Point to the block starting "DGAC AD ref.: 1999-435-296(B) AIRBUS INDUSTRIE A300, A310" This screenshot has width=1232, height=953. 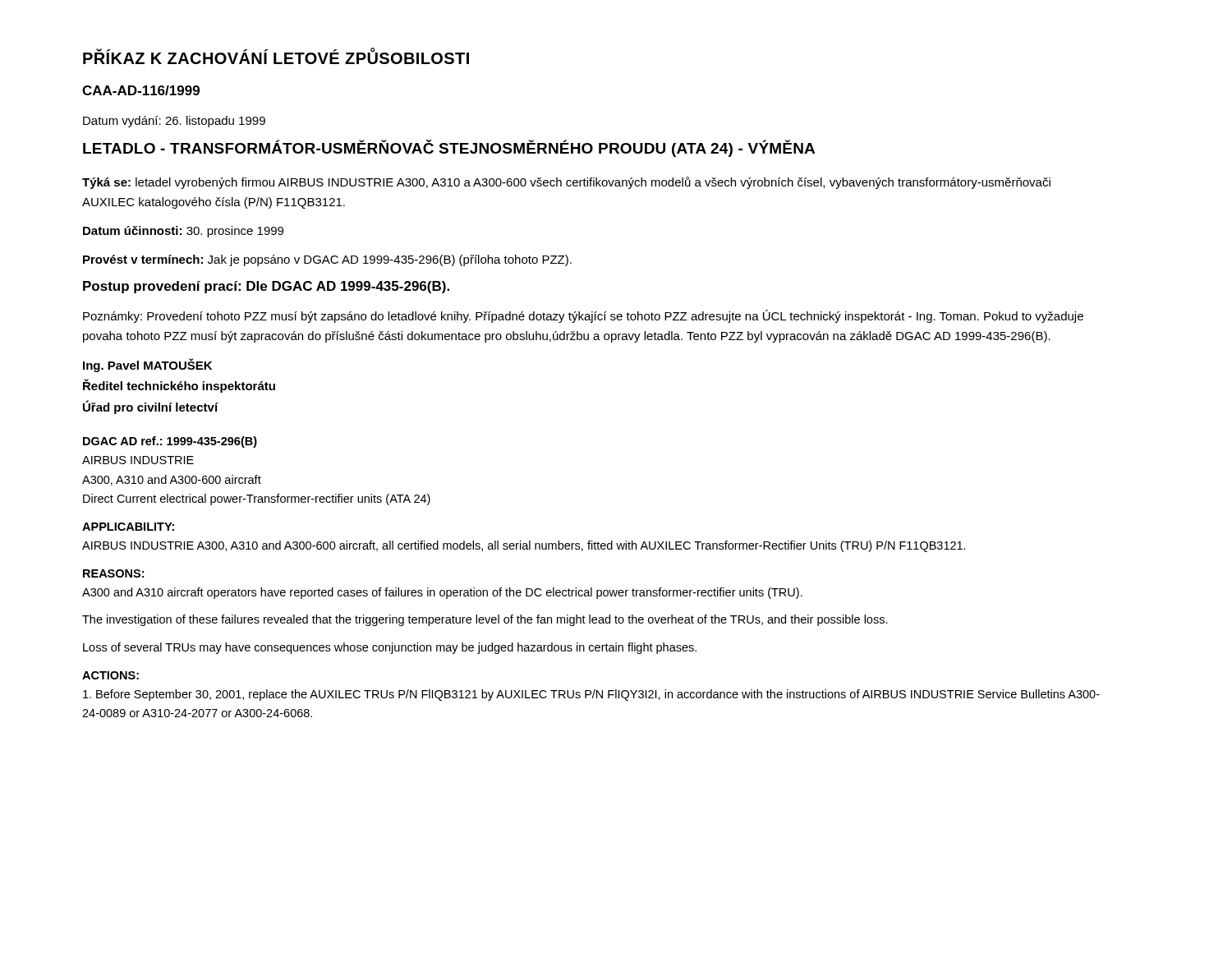tap(256, 470)
